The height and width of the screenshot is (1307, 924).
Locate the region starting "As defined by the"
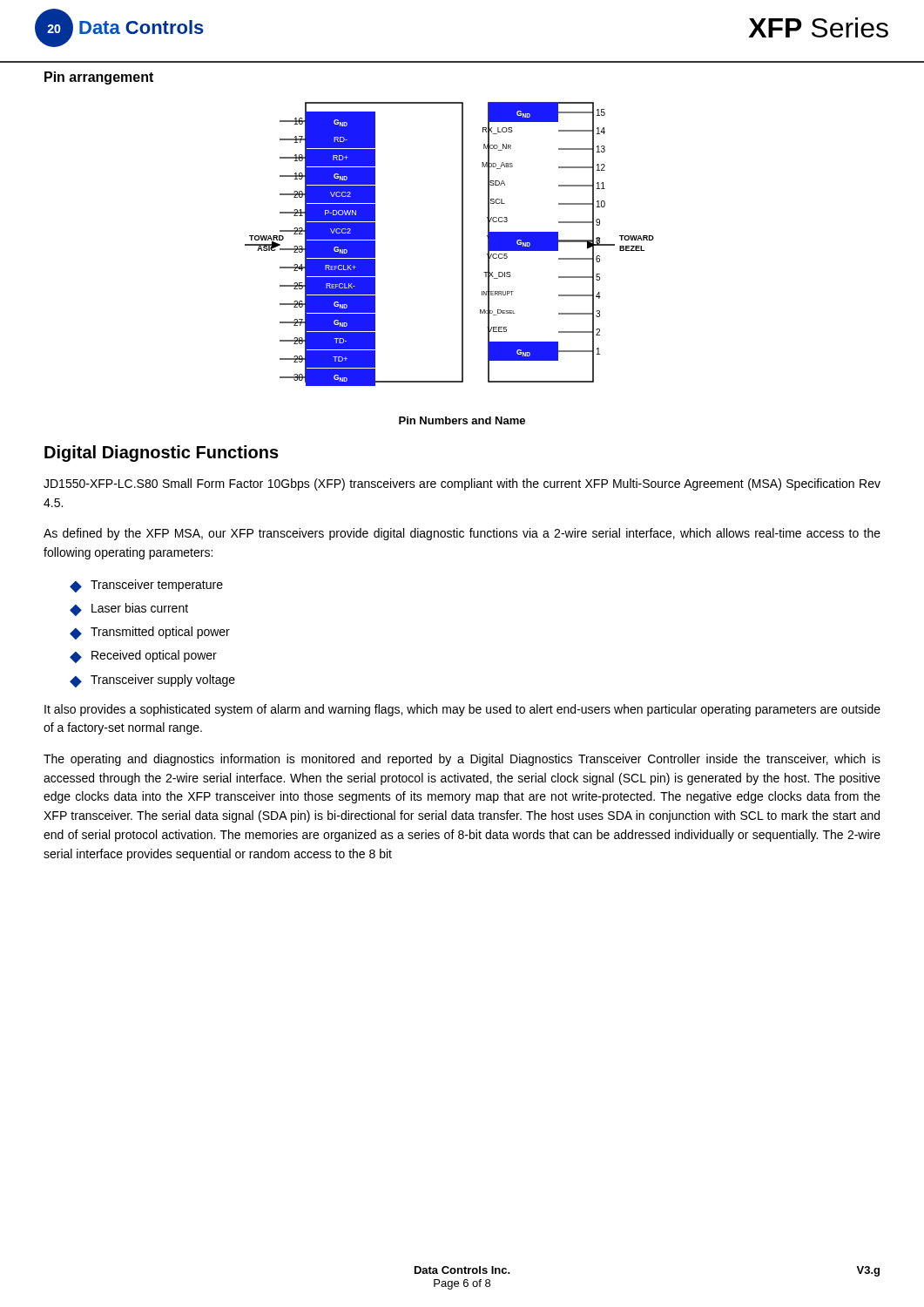coord(462,543)
